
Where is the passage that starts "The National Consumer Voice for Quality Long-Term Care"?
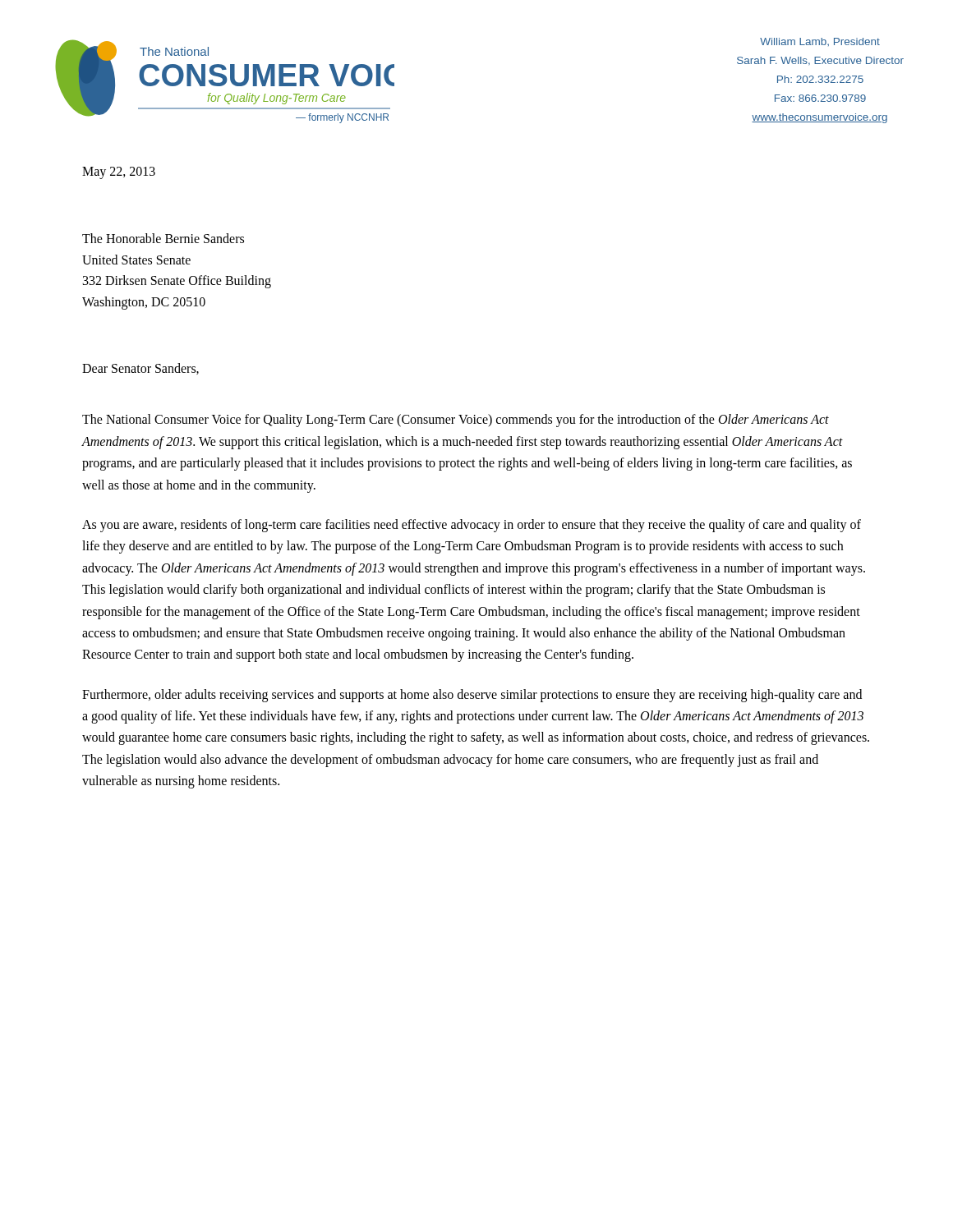(x=467, y=452)
